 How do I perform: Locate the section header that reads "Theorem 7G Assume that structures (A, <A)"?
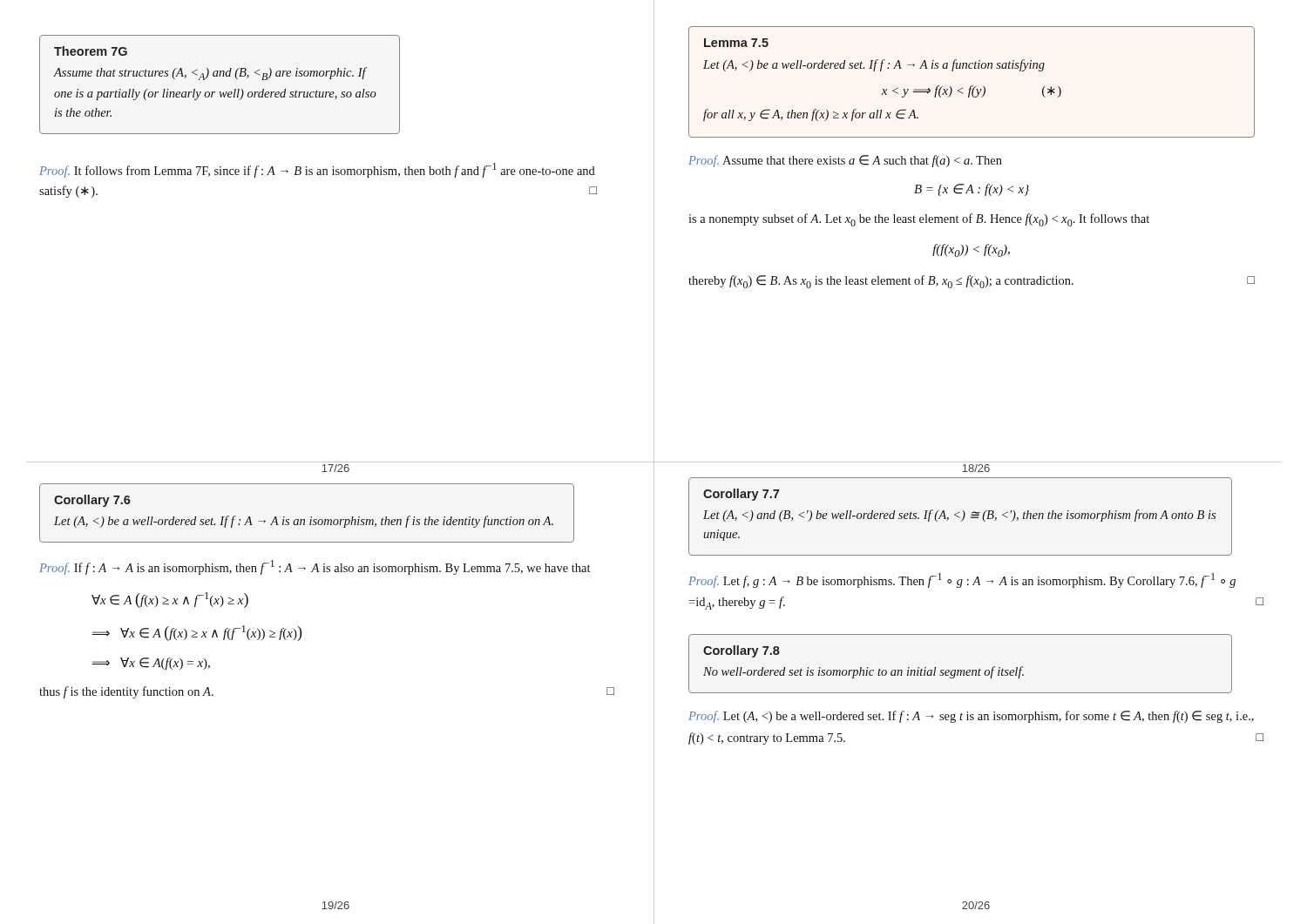pyautogui.click(x=220, y=84)
